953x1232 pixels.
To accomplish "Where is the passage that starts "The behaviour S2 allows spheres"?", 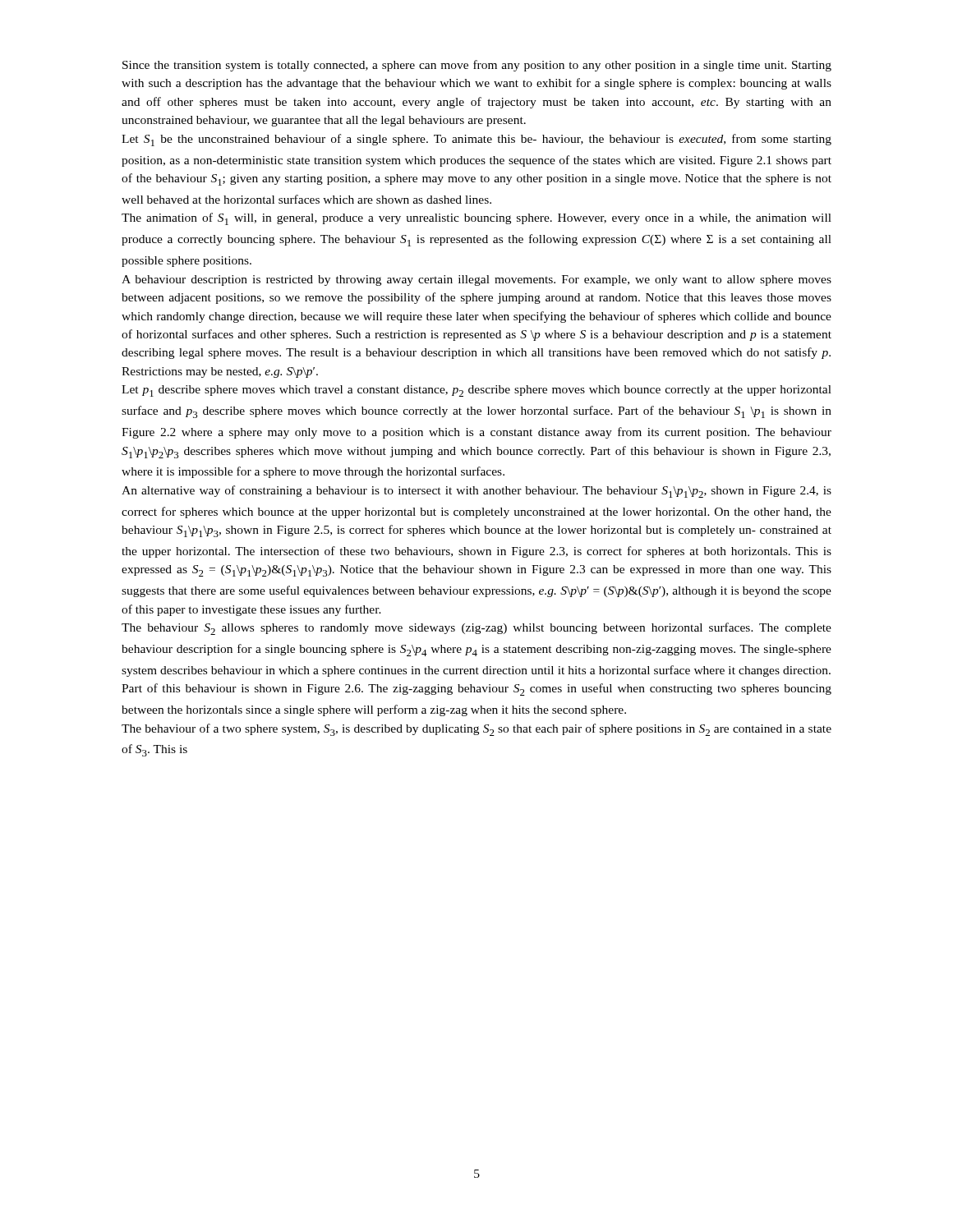I will (x=476, y=669).
